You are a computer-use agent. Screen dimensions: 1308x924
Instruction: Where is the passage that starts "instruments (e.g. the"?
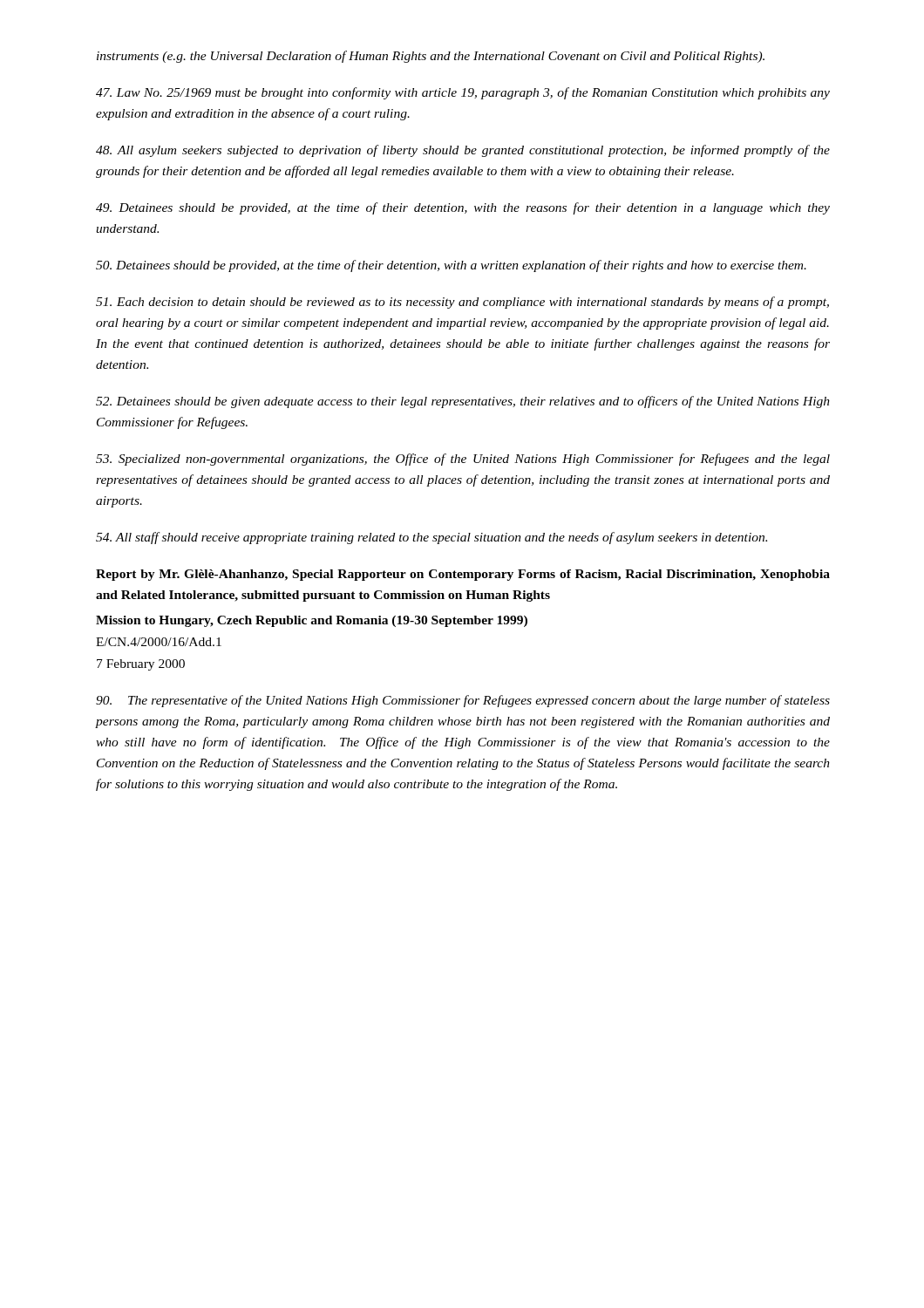click(x=431, y=55)
